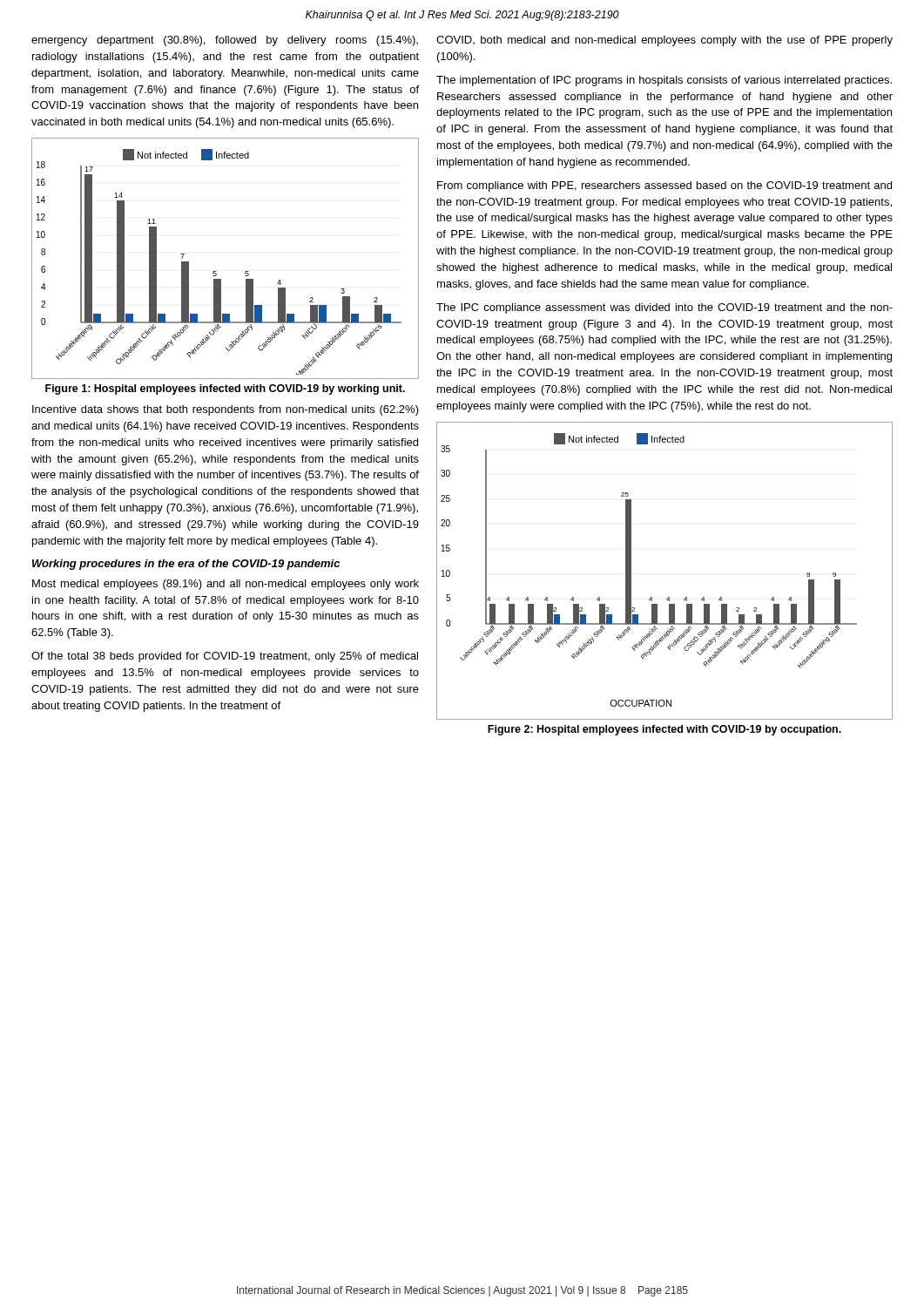Screen dimensions: 1307x924
Task: Click the passage that begins "Incentive data shows that both respondents"
Action: [225, 476]
